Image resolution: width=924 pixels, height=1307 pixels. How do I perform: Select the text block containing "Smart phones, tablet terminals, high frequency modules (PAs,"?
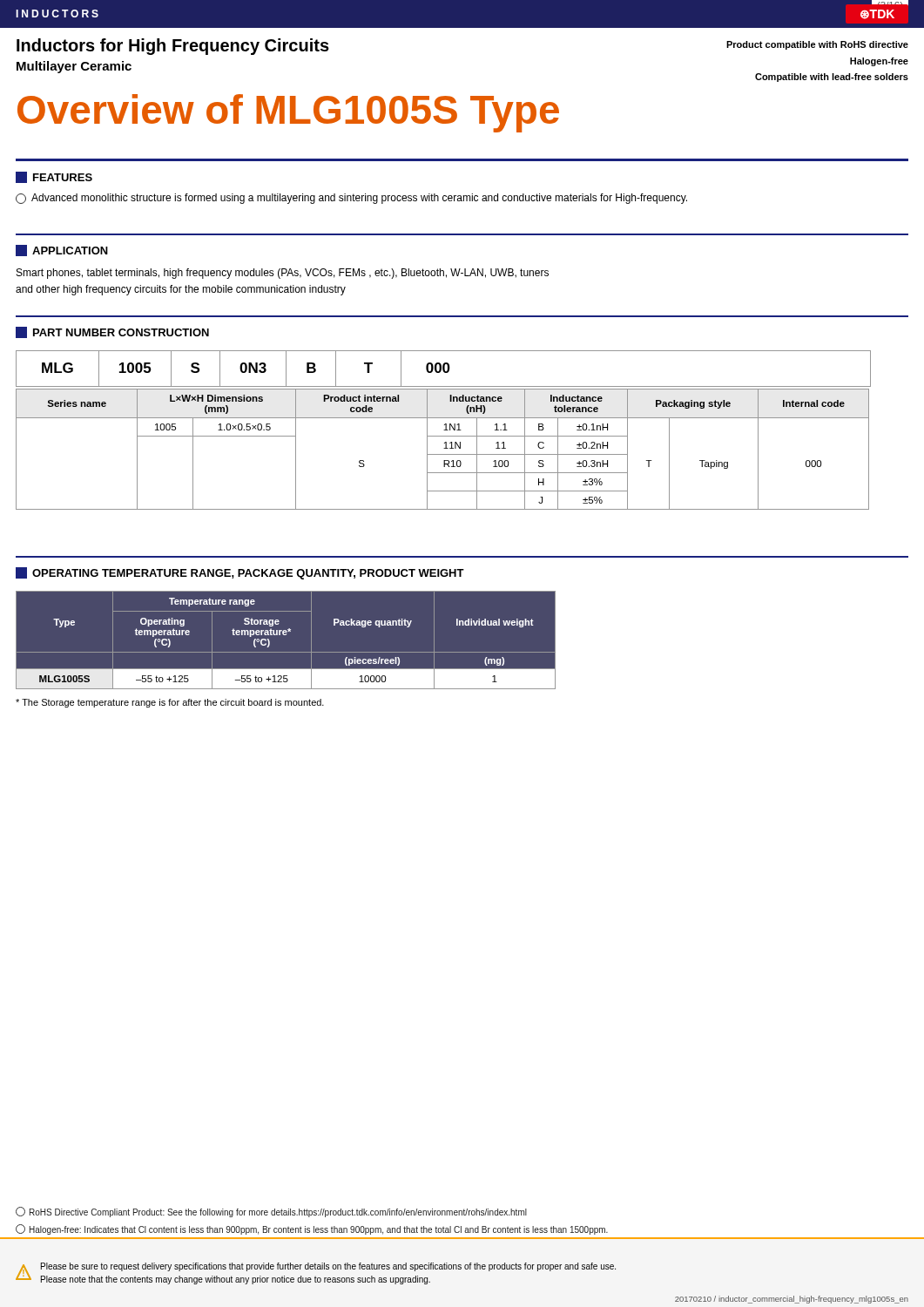[x=282, y=281]
